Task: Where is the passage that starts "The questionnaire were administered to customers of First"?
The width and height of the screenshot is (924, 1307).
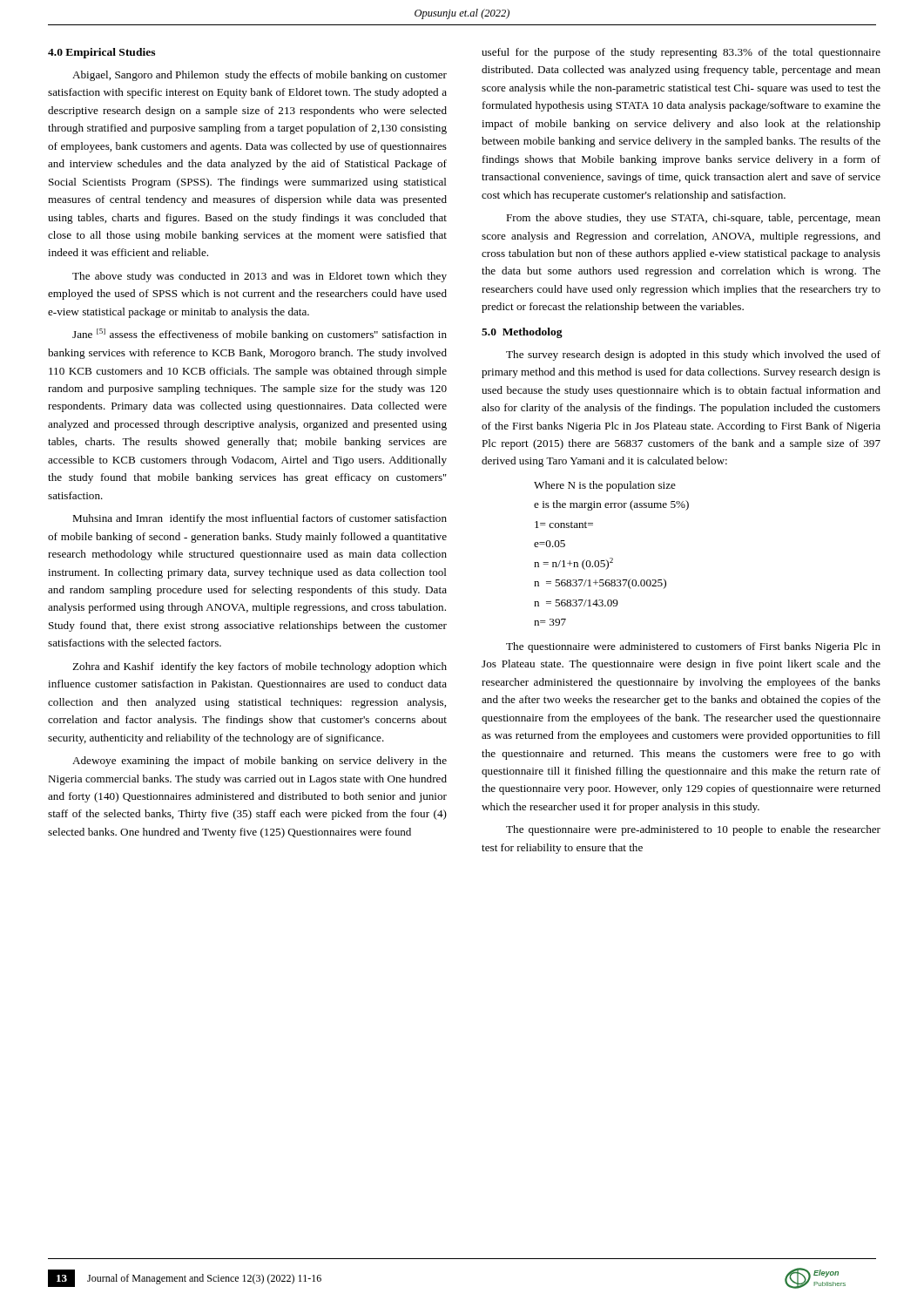Action: 681,747
